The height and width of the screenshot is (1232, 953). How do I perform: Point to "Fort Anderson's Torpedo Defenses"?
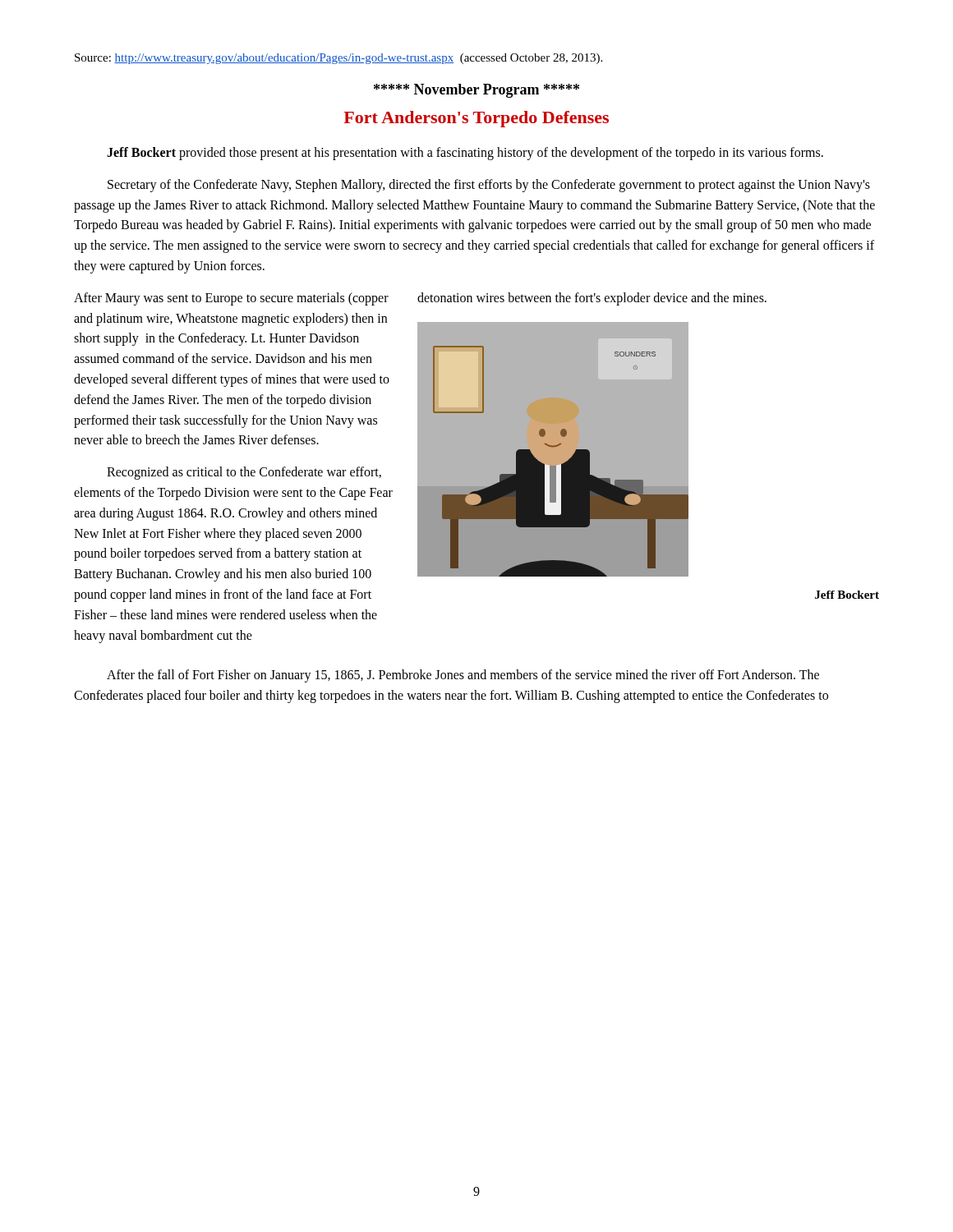pyautogui.click(x=476, y=117)
